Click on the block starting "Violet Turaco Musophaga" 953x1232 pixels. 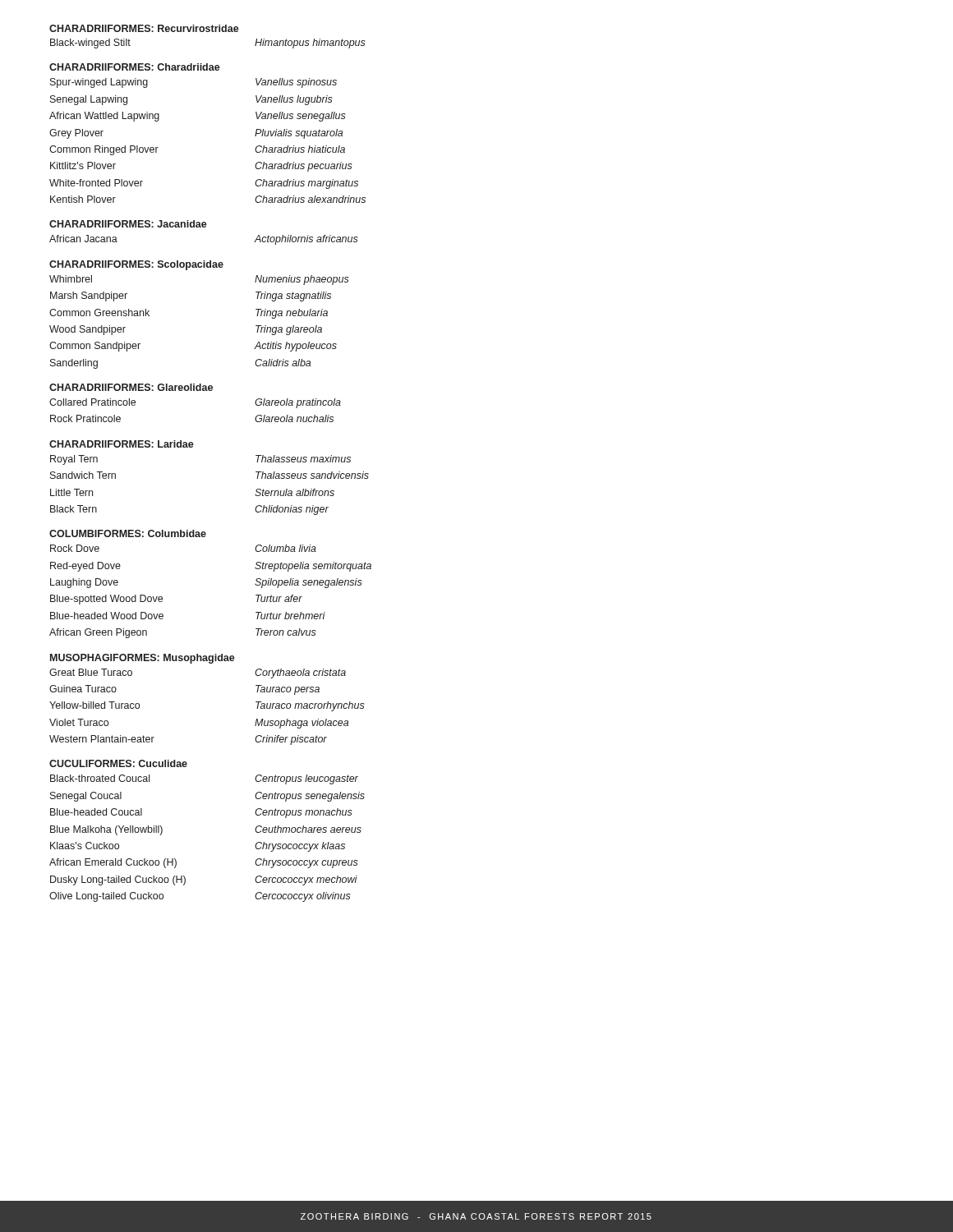[84, 723]
